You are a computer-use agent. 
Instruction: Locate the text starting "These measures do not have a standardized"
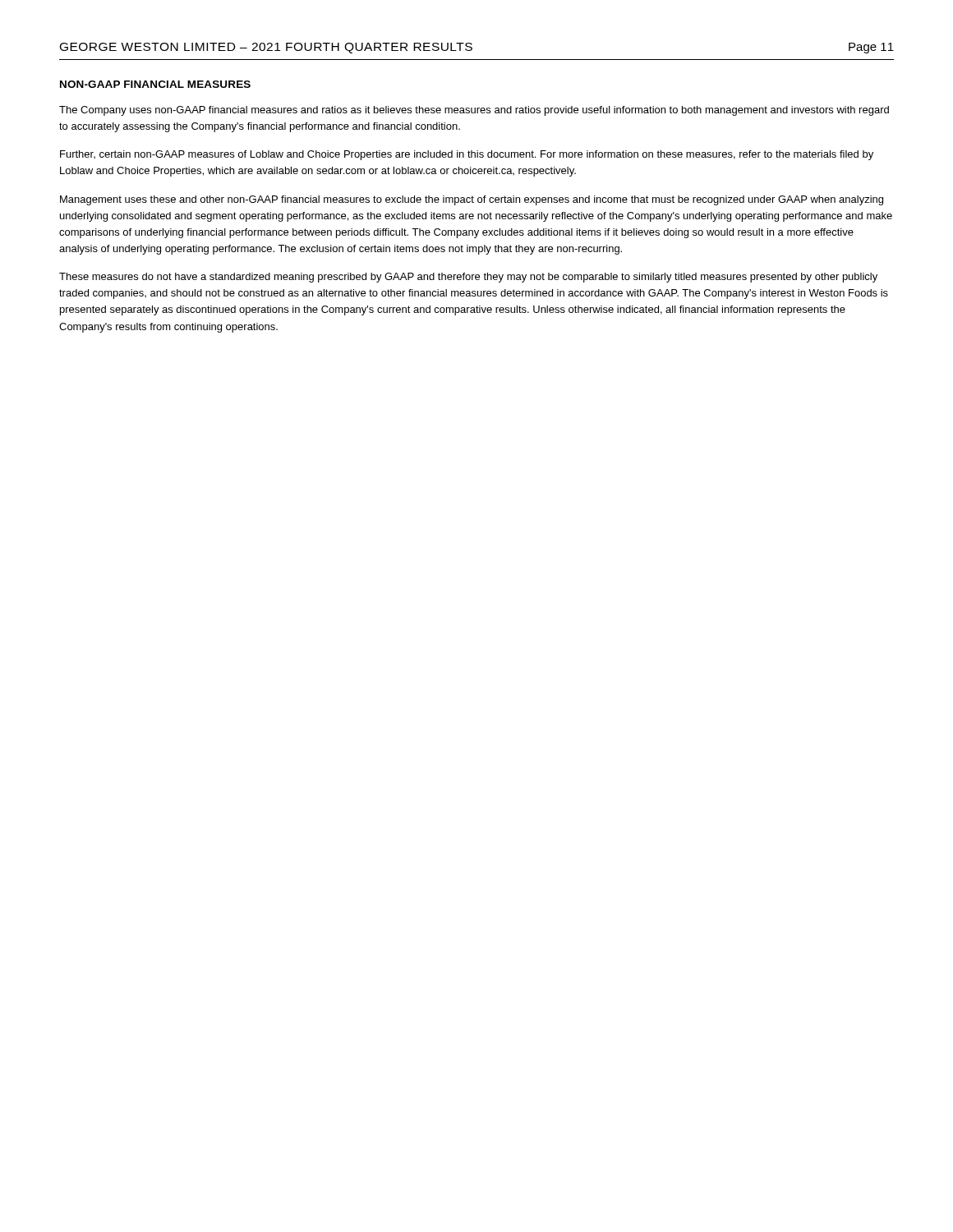[476, 302]
